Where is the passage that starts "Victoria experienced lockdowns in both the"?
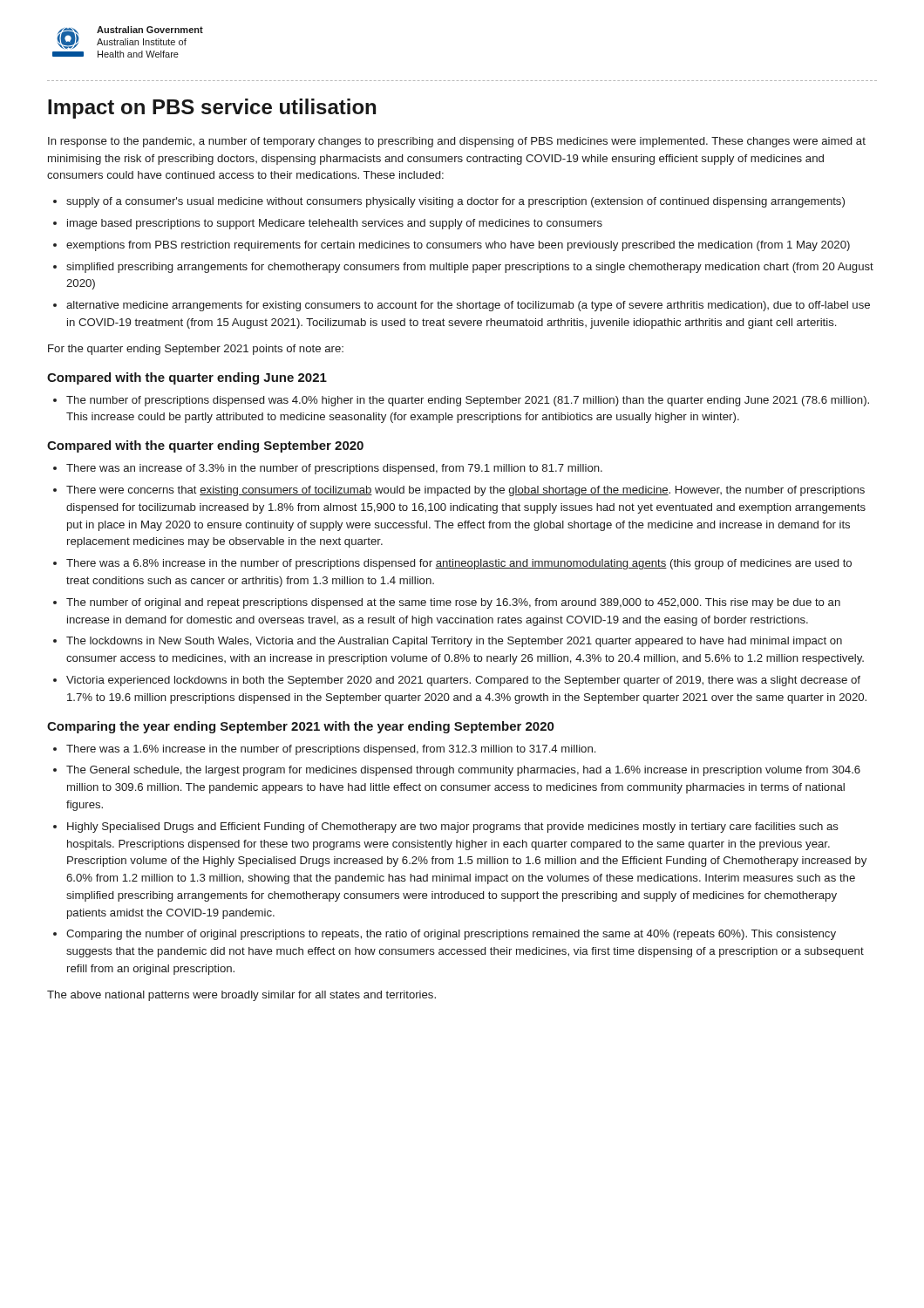Viewport: 924px width, 1308px height. [467, 688]
